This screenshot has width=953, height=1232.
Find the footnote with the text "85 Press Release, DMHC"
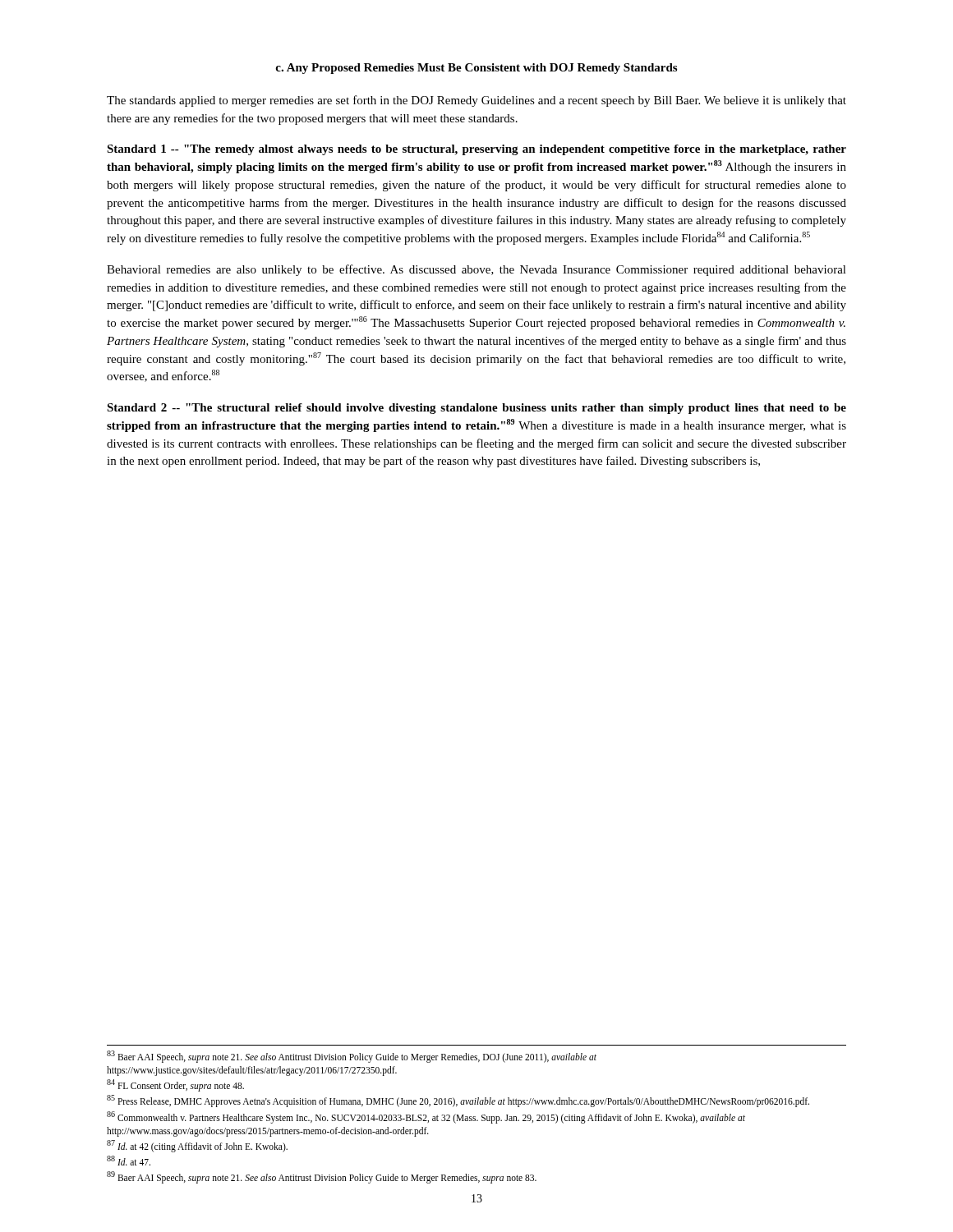(458, 1101)
